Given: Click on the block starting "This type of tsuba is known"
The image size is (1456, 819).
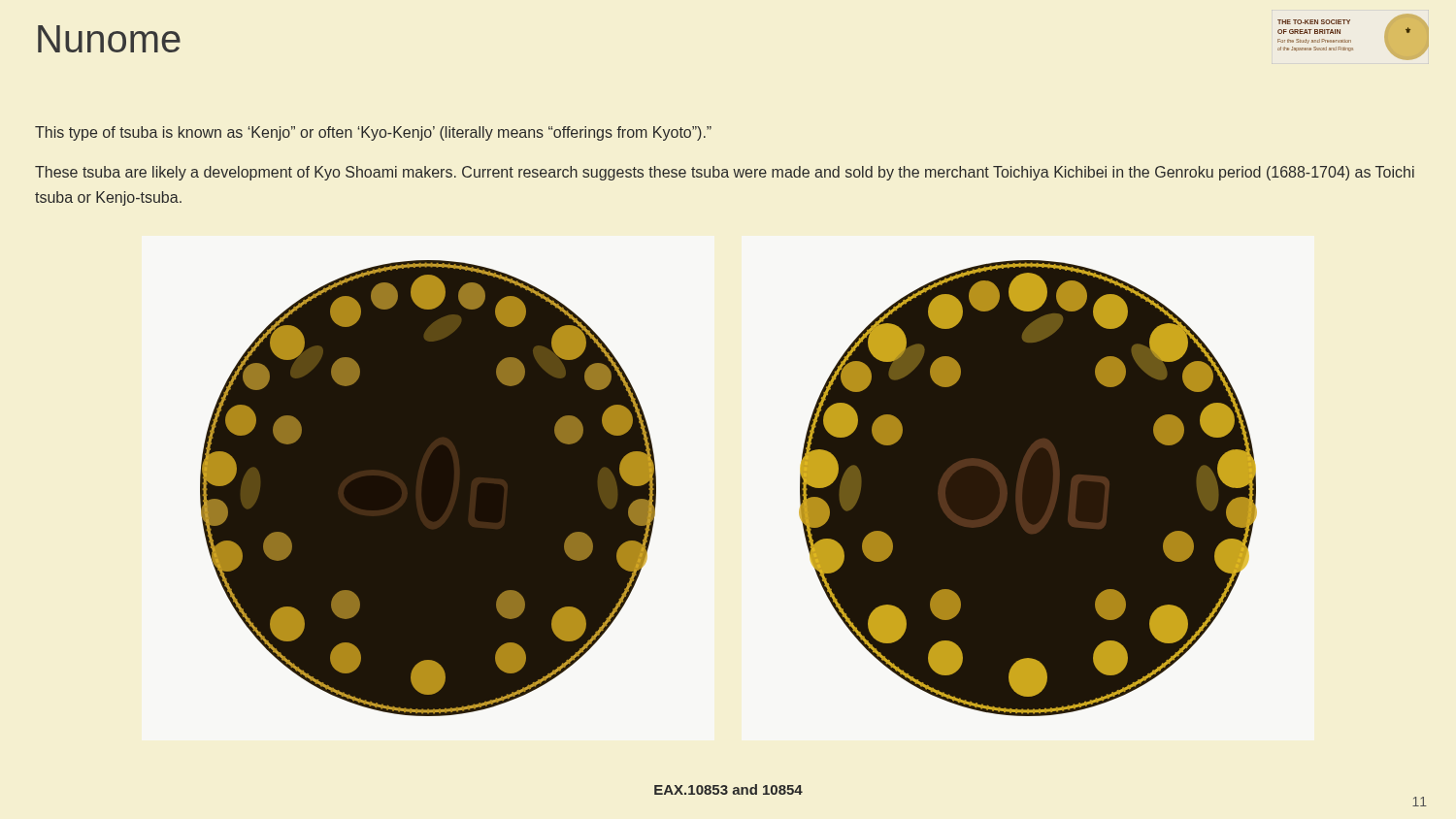Looking at the screenshot, I should pos(728,165).
